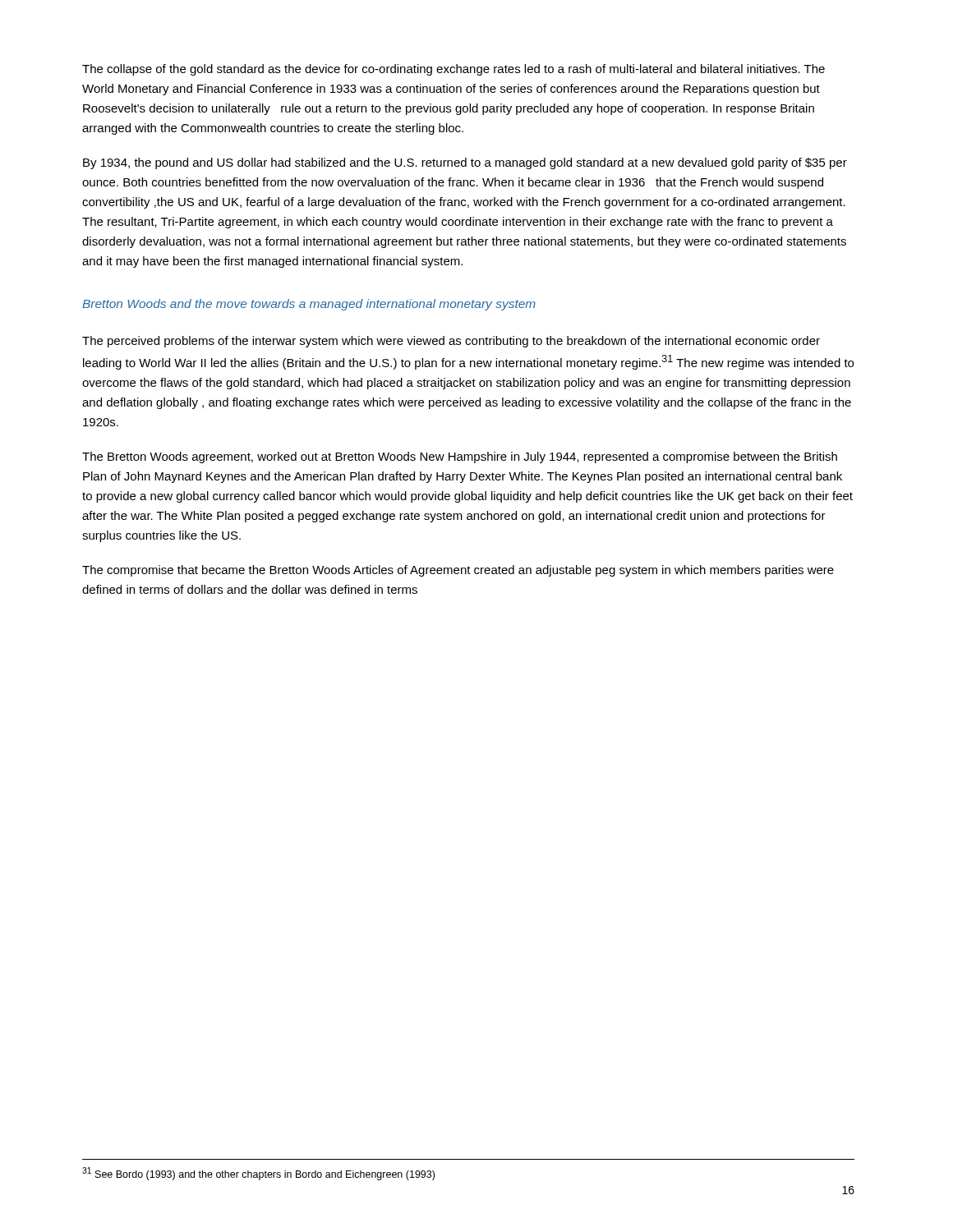Point to the text starting "Bretton Woods and the move towards a managed"
This screenshot has height=1232, width=953.
[468, 304]
